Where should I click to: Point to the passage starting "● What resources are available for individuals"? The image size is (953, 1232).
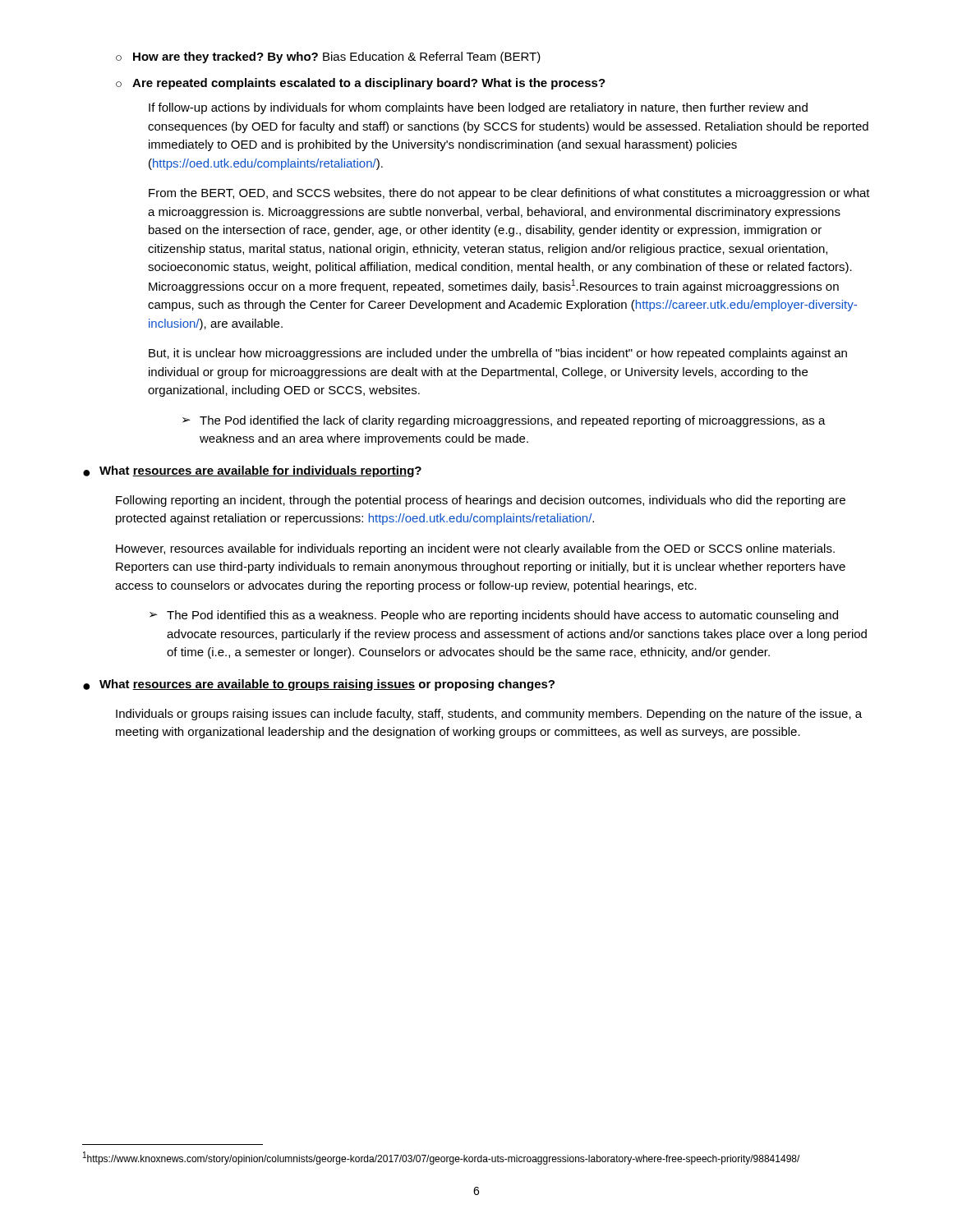point(252,471)
